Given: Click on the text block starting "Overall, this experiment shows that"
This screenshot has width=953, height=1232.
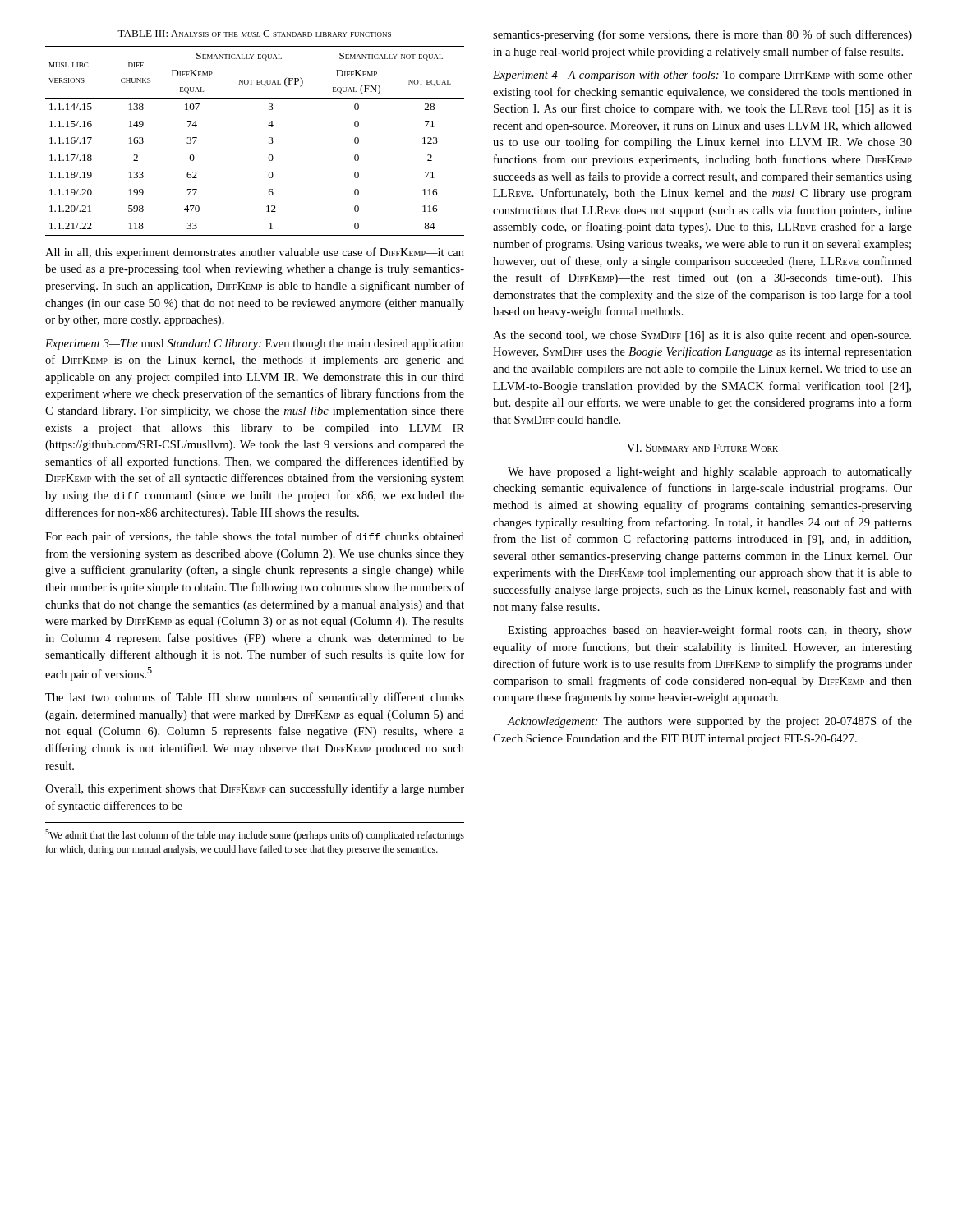Looking at the screenshot, I should tap(255, 797).
